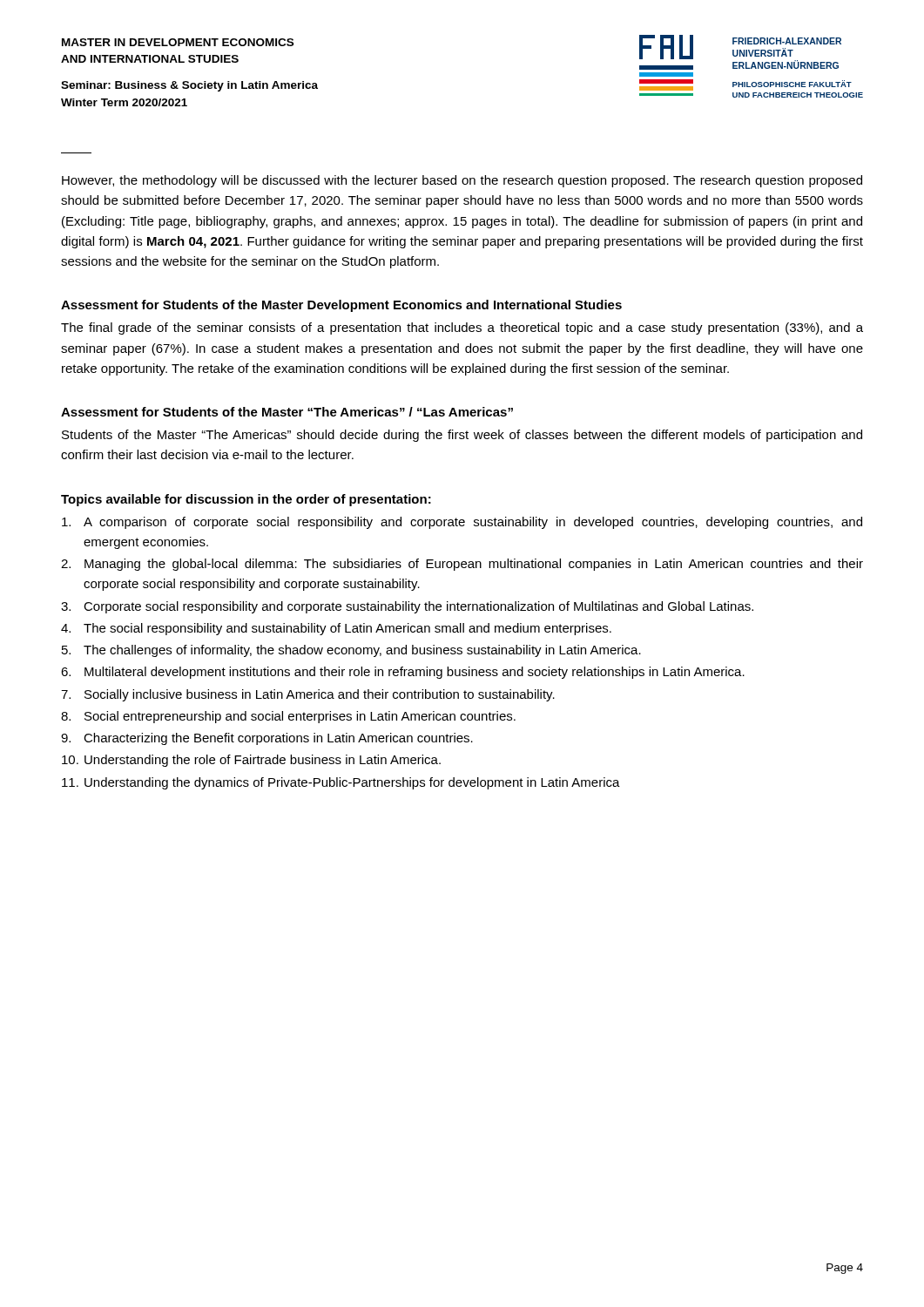Point to the passage starting "9. Characterizing the Benefit corporations in Latin American"
The image size is (924, 1307).
point(462,738)
